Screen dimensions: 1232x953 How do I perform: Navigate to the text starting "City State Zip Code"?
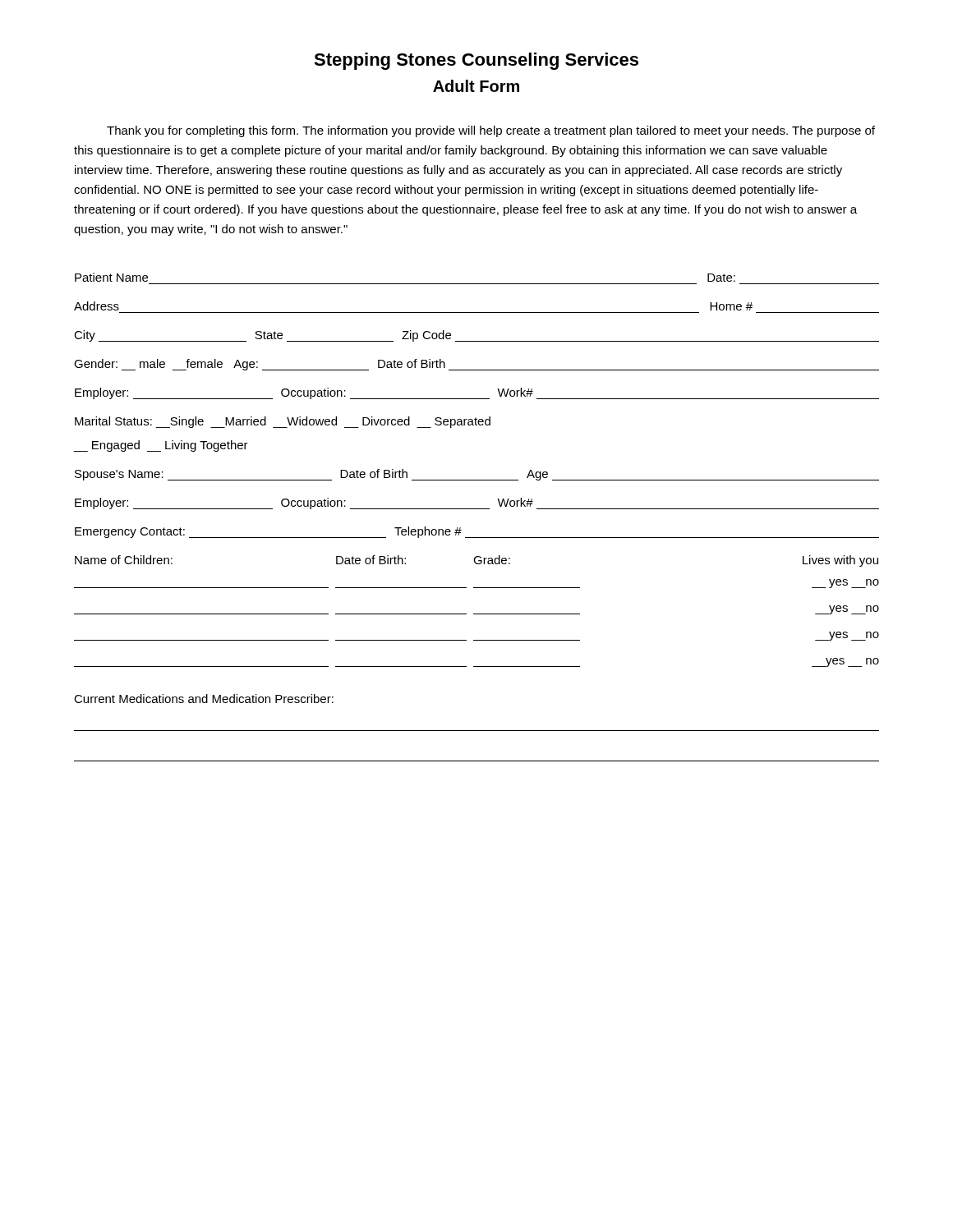pyautogui.click(x=476, y=335)
